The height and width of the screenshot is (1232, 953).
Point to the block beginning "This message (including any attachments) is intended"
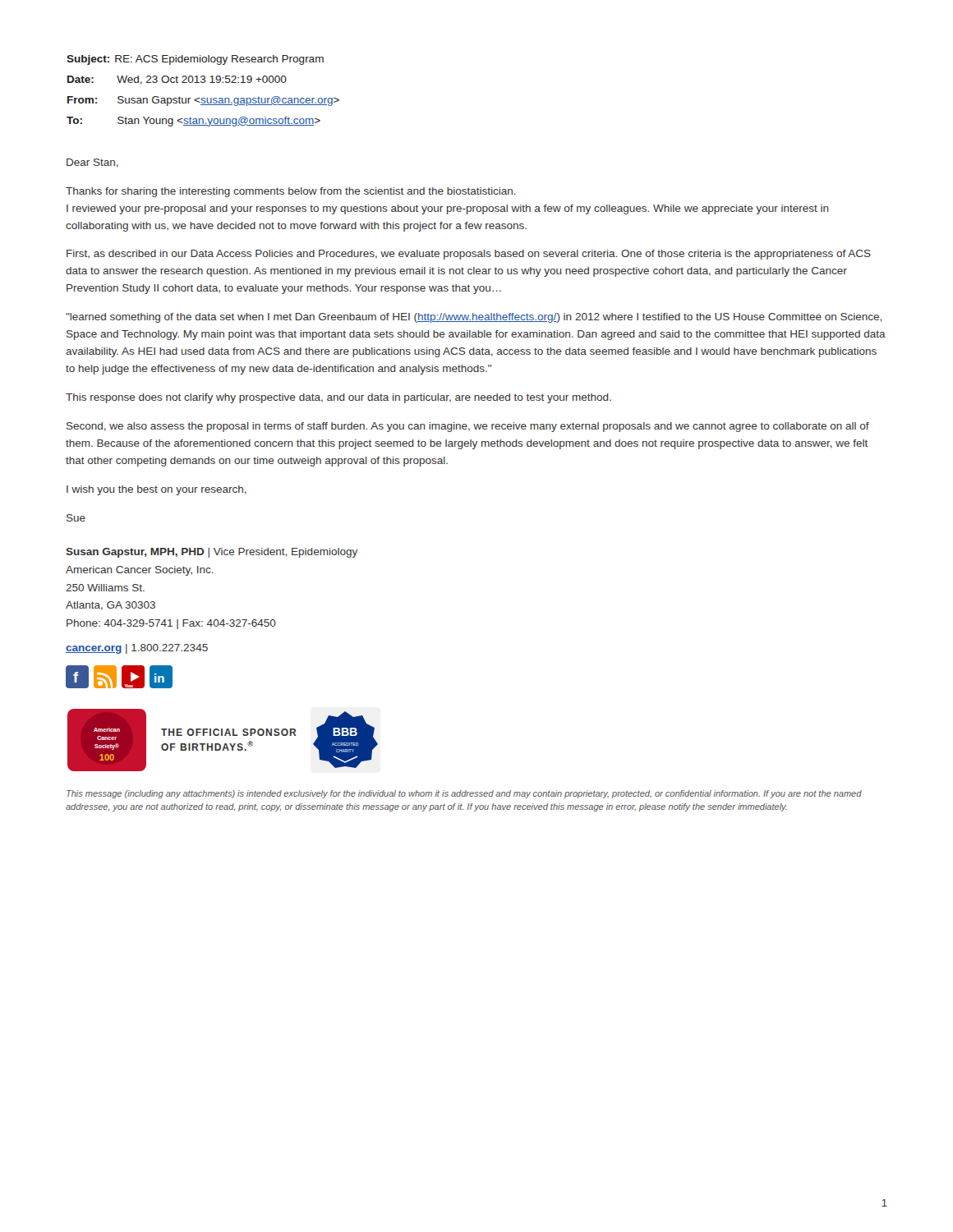coord(463,800)
